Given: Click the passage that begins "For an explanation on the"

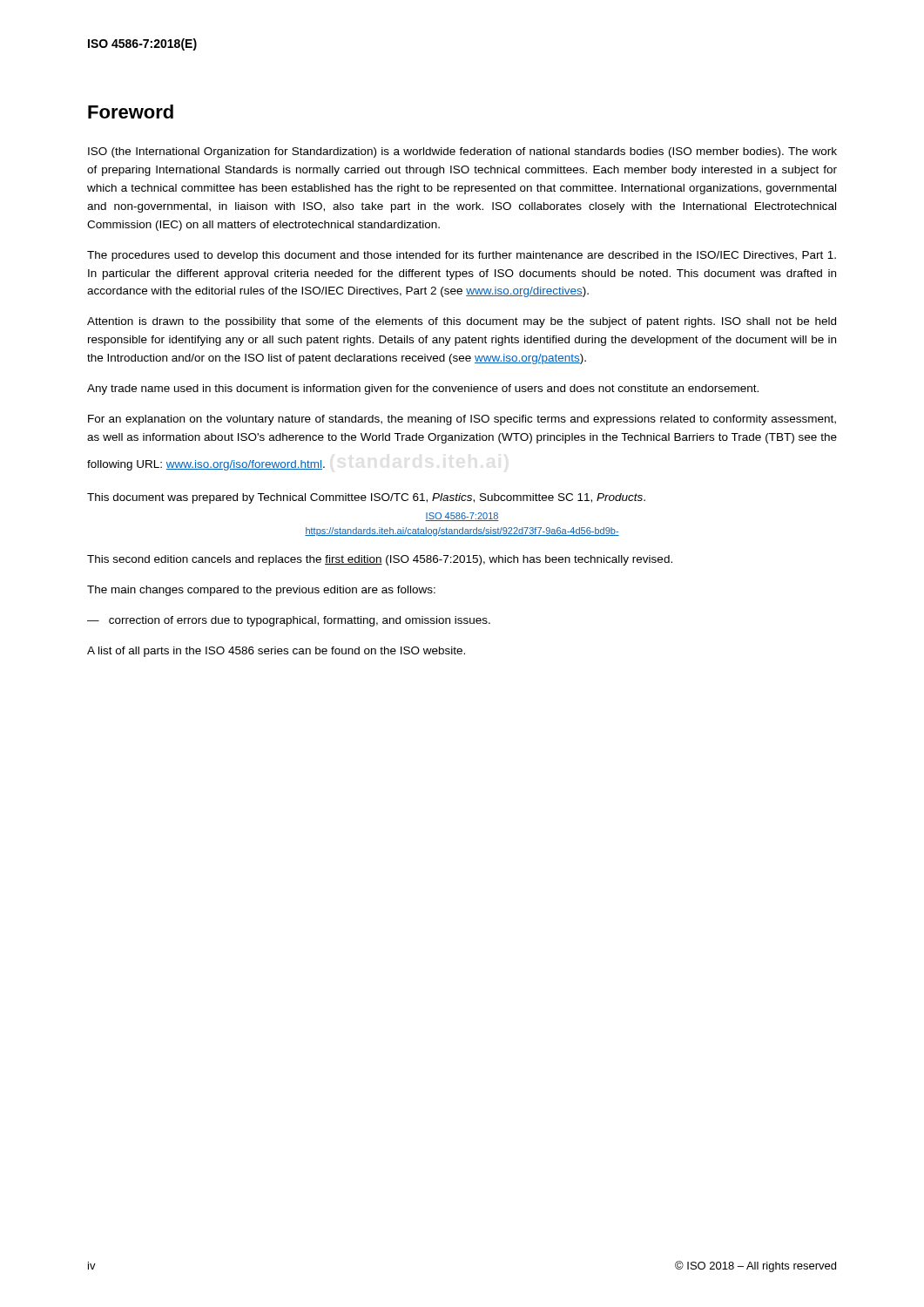Looking at the screenshot, I should pyautogui.click(x=462, y=442).
